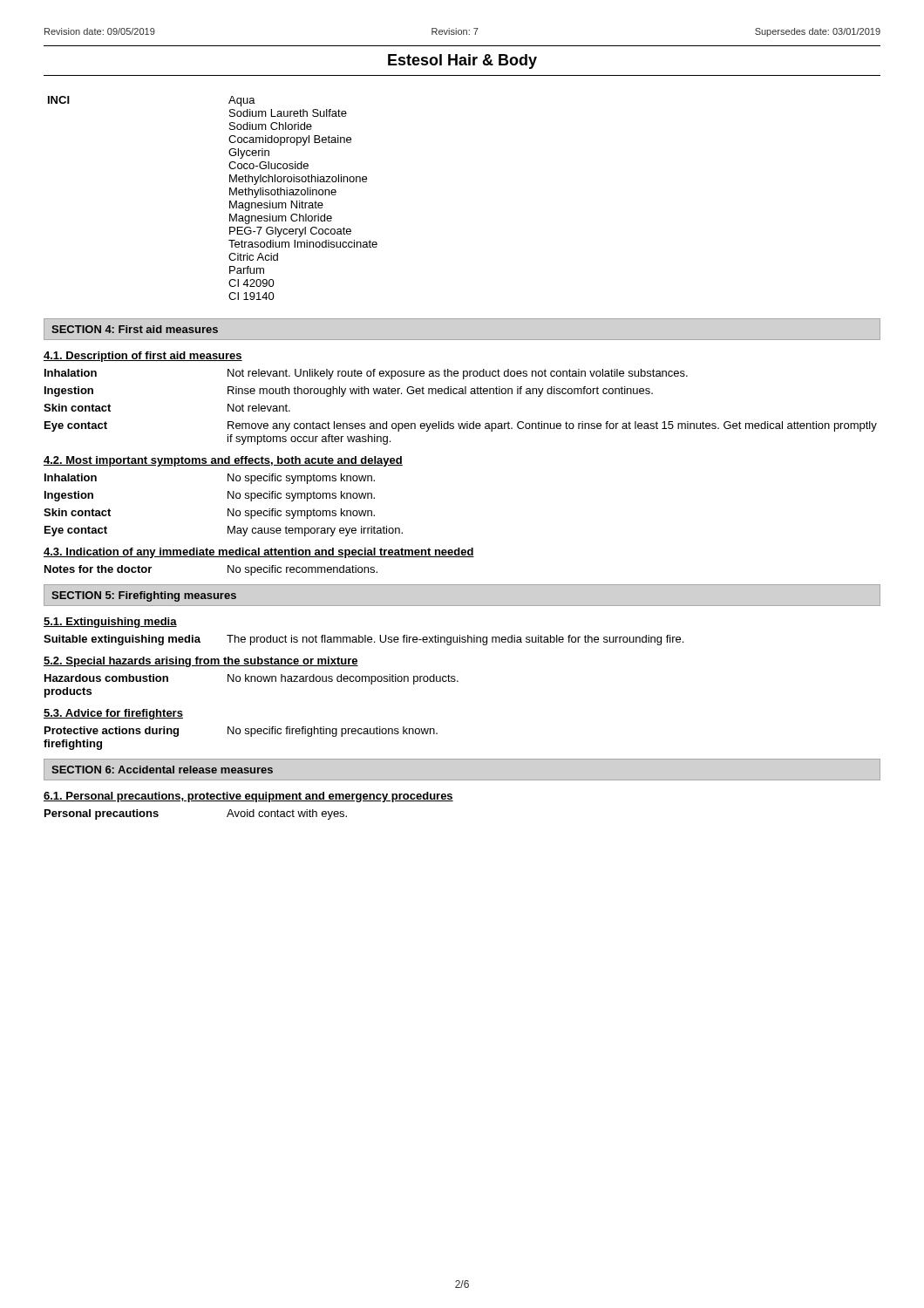This screenshot has height=1308, width=924.
Task: Select the text block starting "Protective actions during firefighting No"
Action: pyautogui.click(x=241, y=732)
